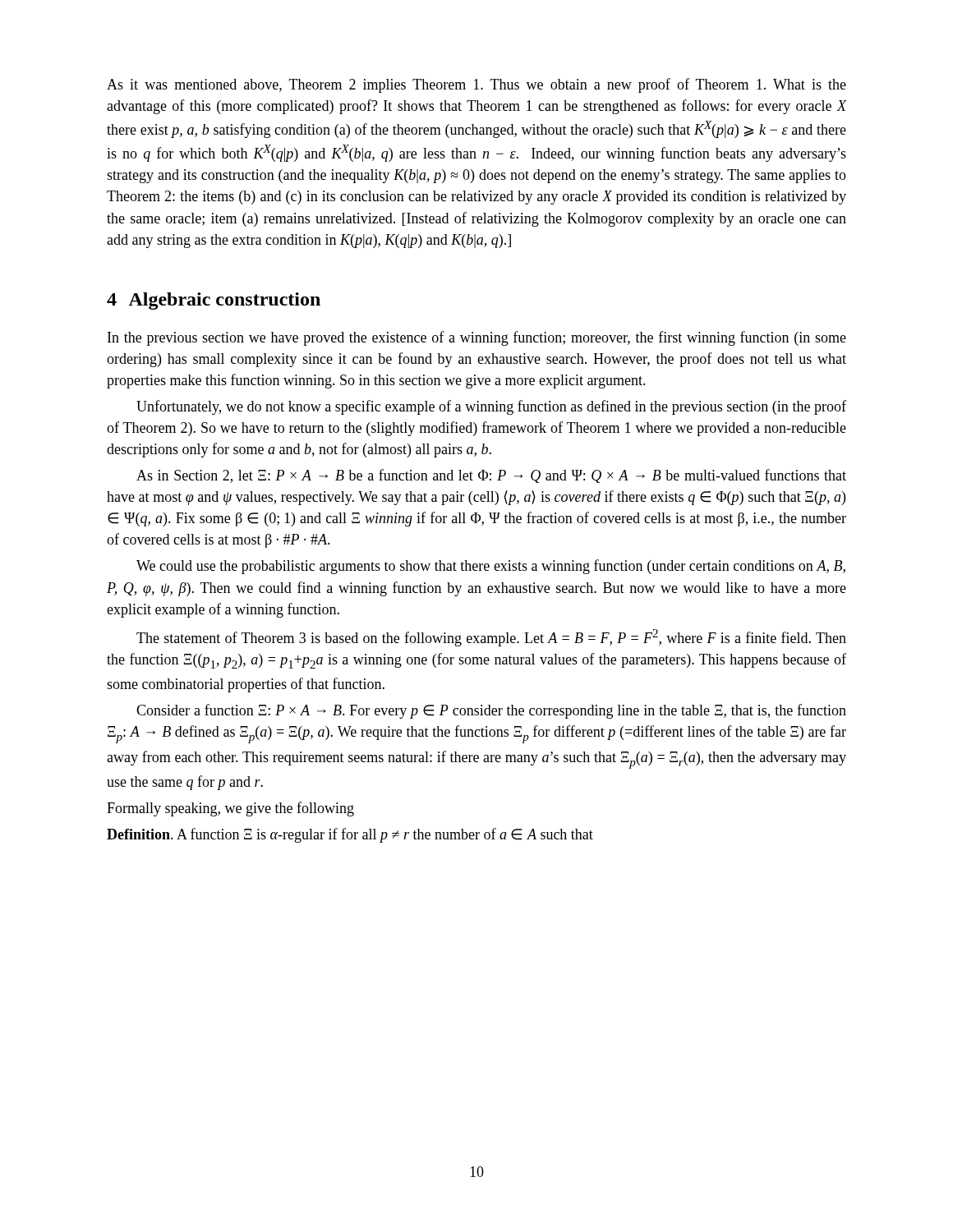Image resolution: width=953 pixels, height=1232 pixels.
Task: Point to the block beginning "Unfortunately, we do not know a specific"
Action: [x=476, y=428]
